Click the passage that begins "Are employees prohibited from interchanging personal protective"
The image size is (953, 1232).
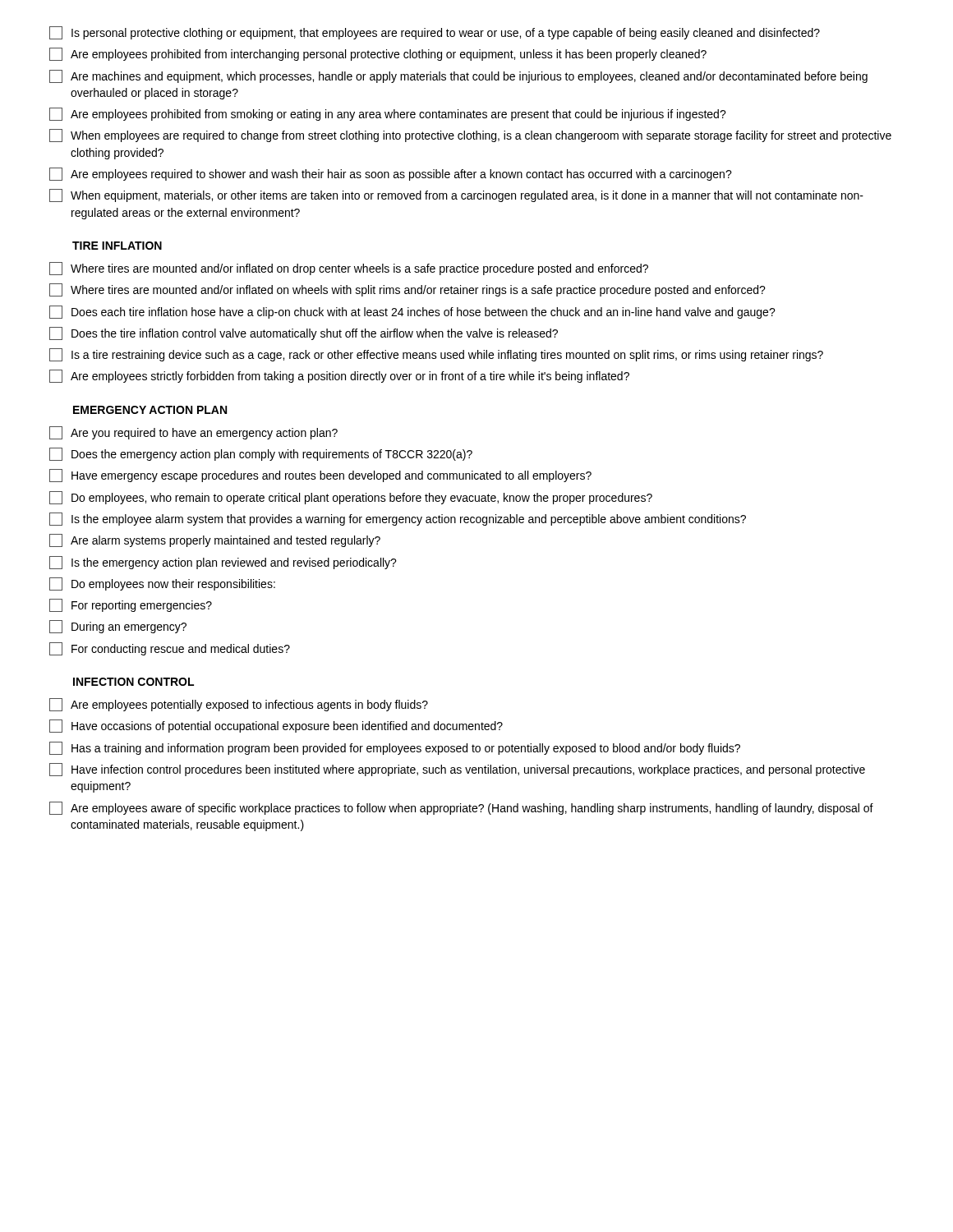476,55
